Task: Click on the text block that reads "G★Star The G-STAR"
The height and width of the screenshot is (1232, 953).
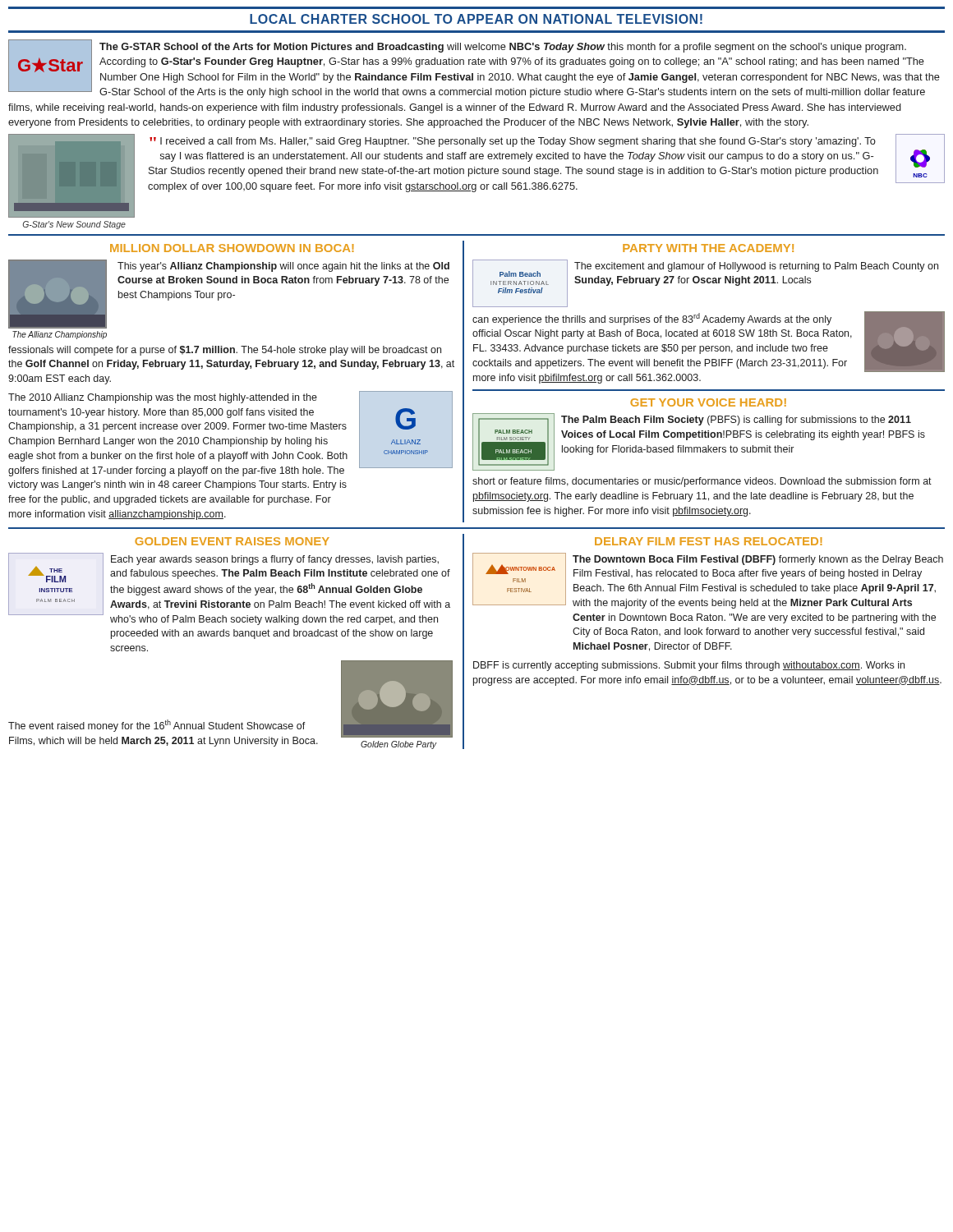Action: [474, 84]
